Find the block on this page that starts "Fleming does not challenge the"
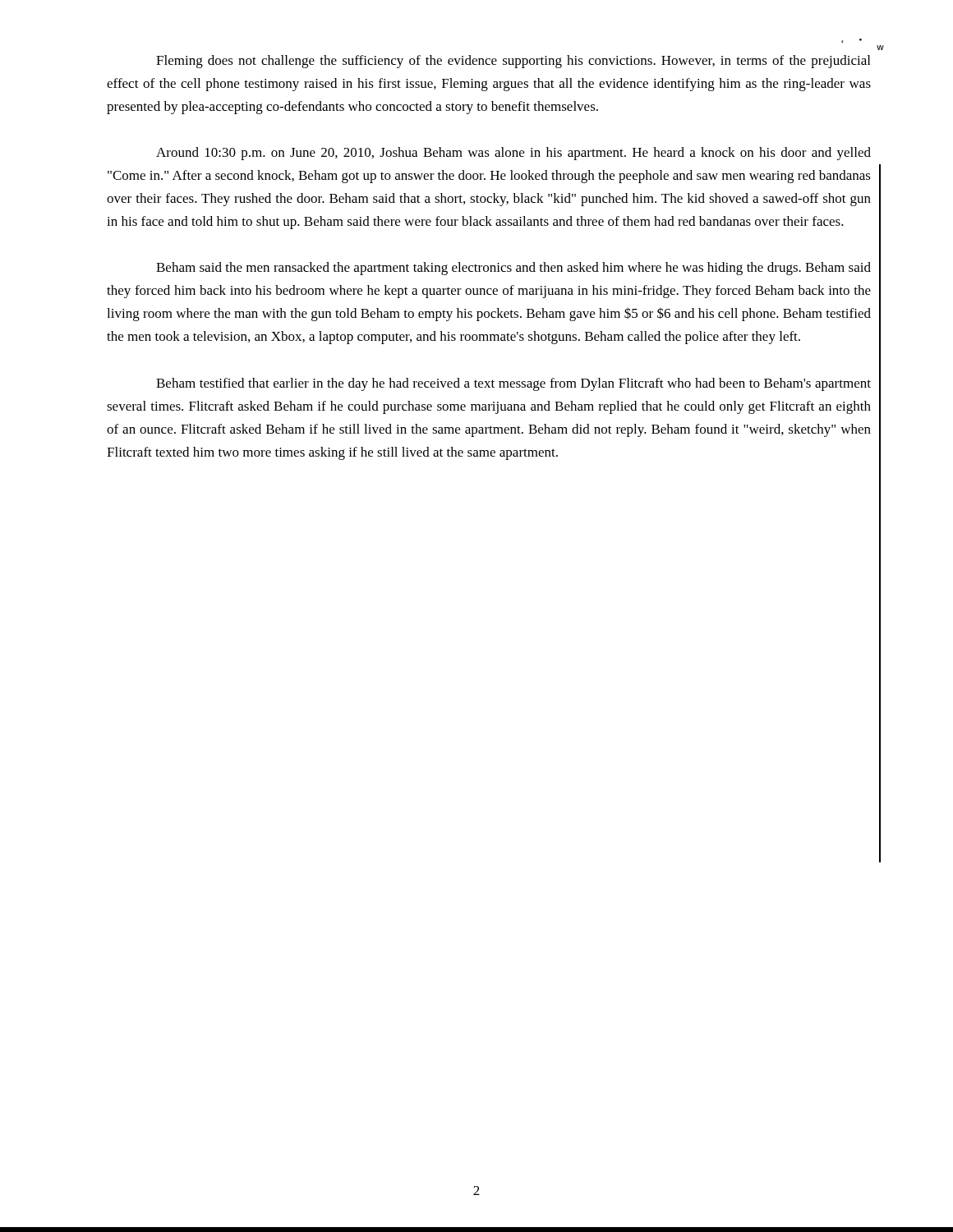Screen dimensions: 1232x953 pyautogui.click(x=489, y=83)
